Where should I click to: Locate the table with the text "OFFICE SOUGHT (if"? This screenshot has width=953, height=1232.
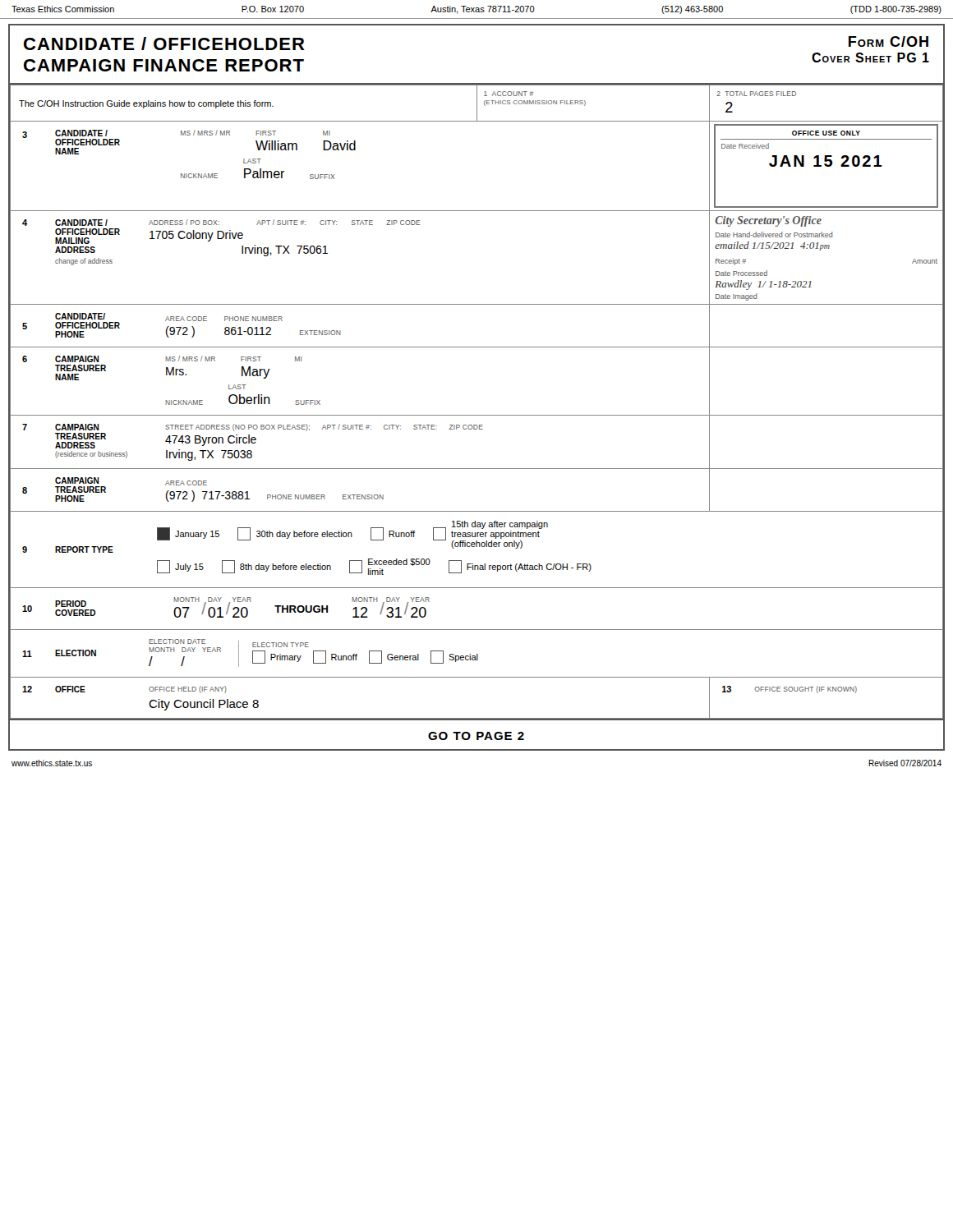[826, 690]
